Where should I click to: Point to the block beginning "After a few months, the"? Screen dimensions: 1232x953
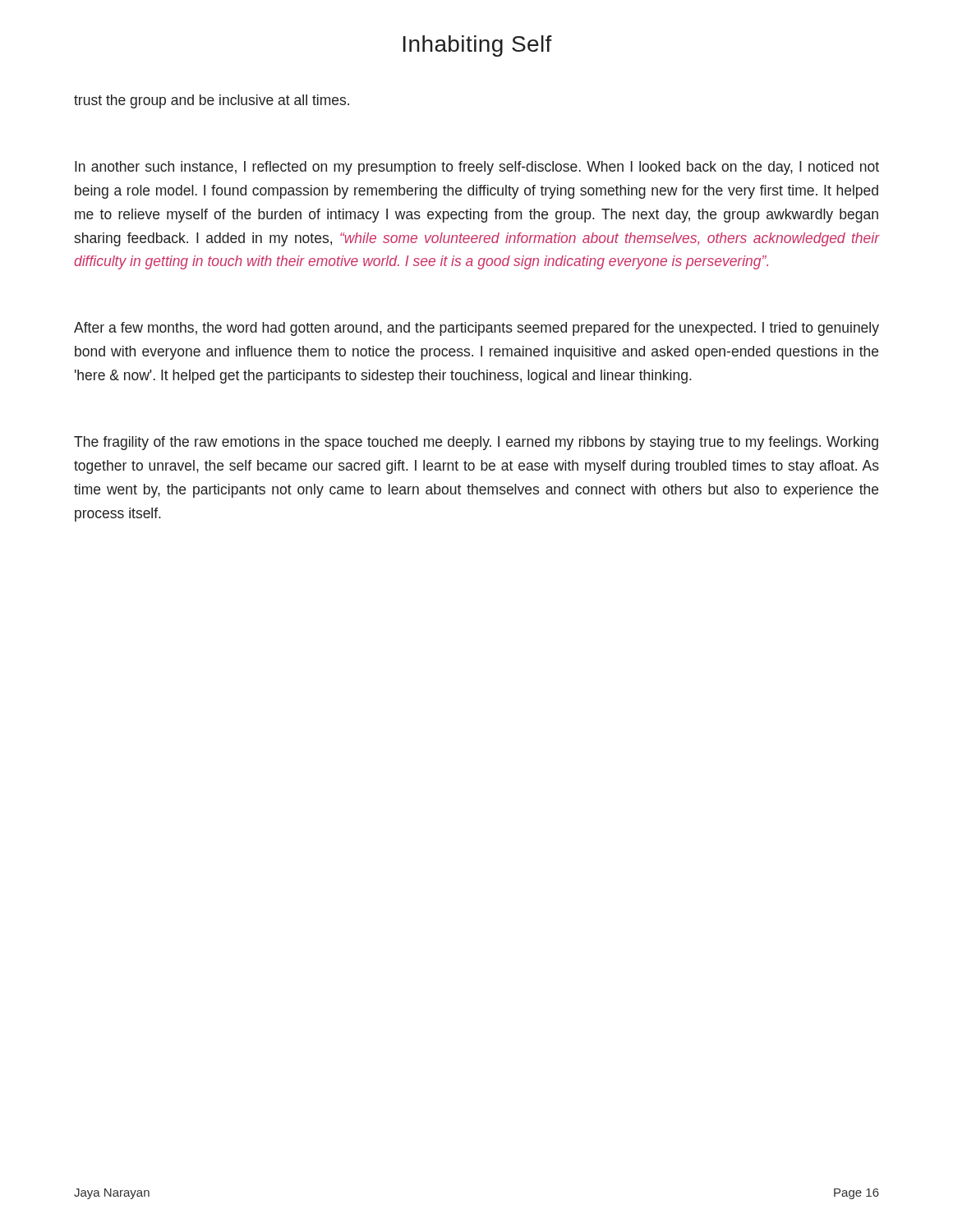click(476, 352)
